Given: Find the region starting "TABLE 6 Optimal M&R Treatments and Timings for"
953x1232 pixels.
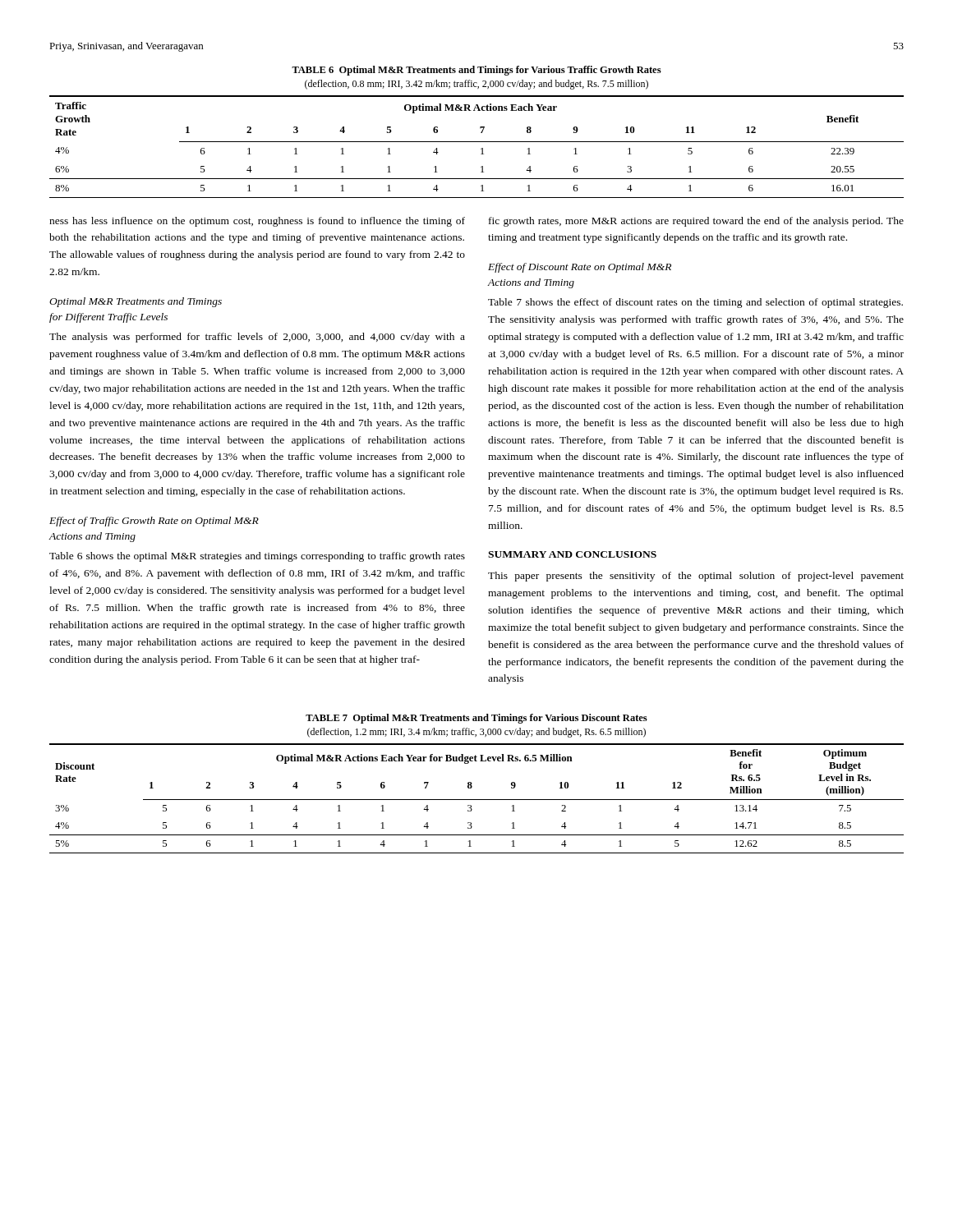Looking at the screenshot, I should point(476,77).
